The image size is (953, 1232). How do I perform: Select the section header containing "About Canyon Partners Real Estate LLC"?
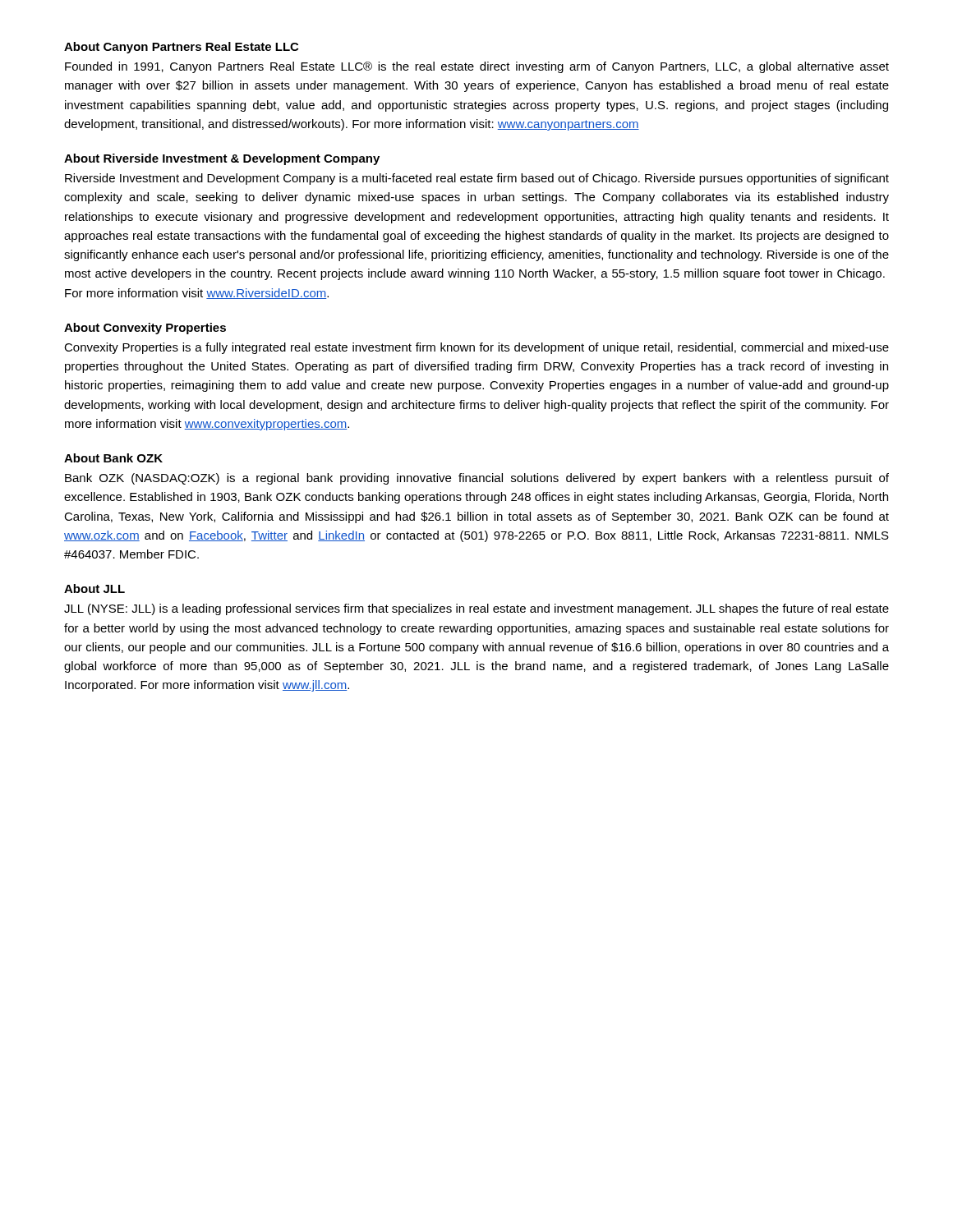tap(181, 46)
